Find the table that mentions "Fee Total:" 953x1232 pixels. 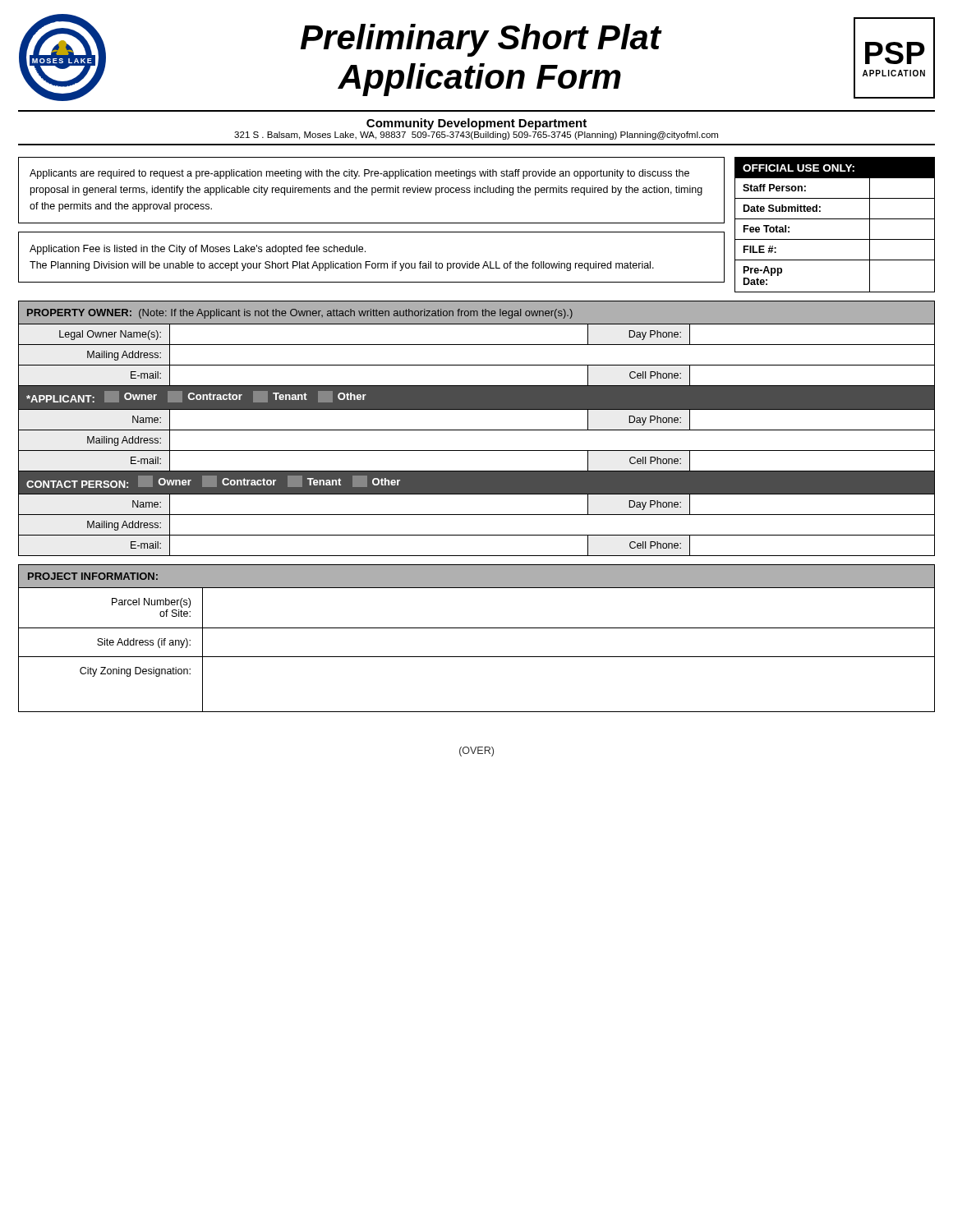pyautogui.click(x=835, y=225)
